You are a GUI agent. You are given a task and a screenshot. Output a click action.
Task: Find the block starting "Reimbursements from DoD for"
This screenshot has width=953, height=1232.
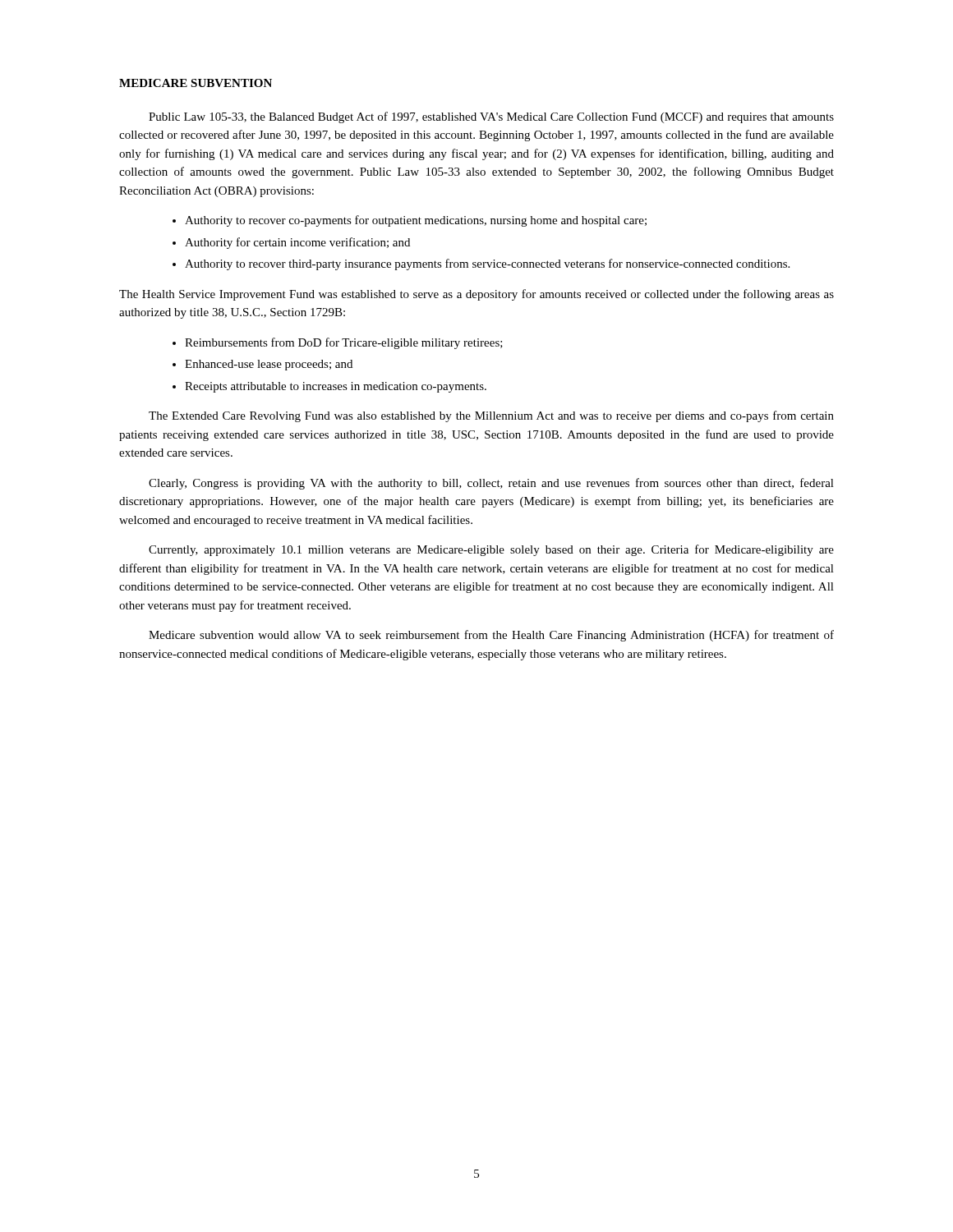344,342
